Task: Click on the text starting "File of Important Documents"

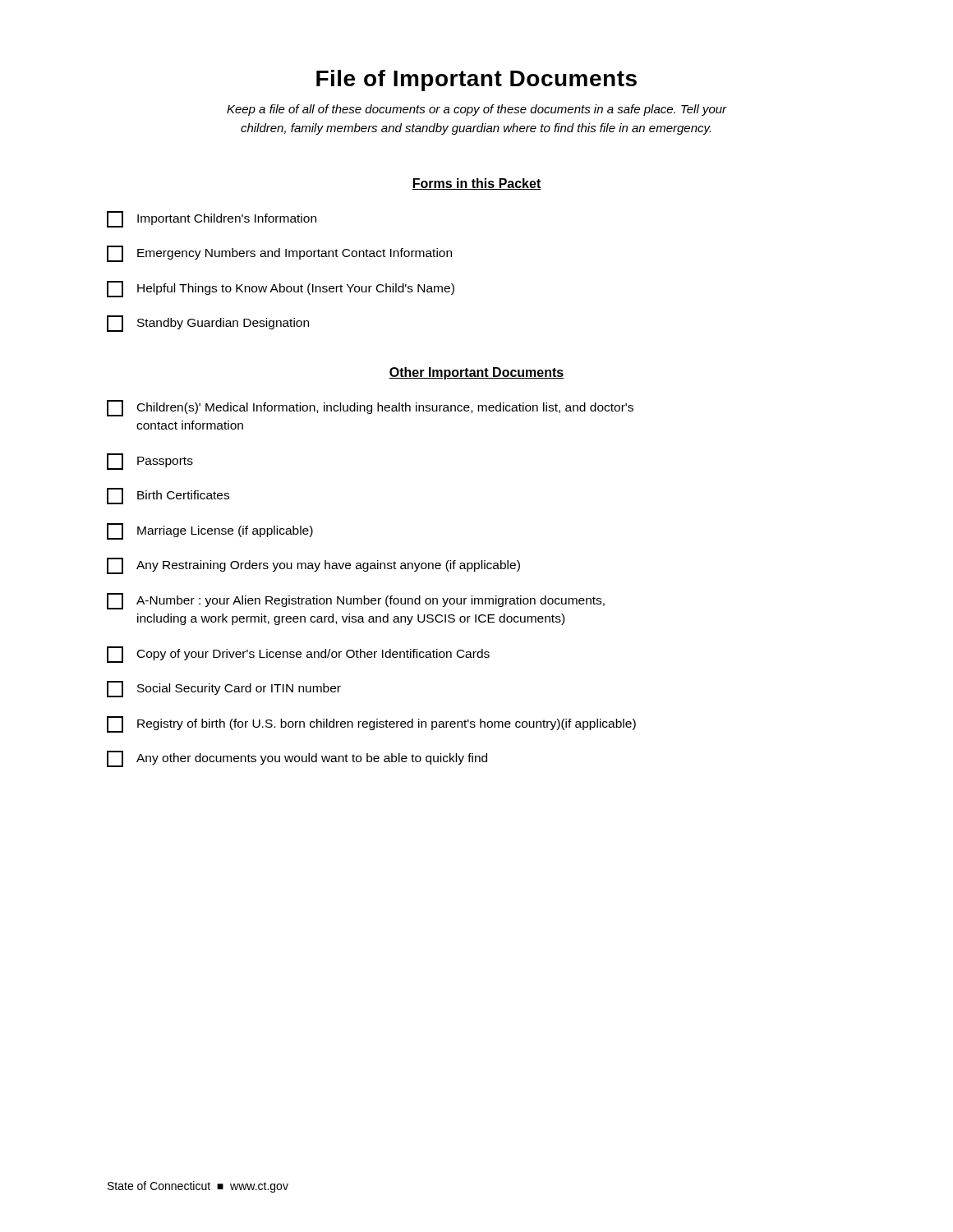Action: pyautogui.click(x=476, y=78)
